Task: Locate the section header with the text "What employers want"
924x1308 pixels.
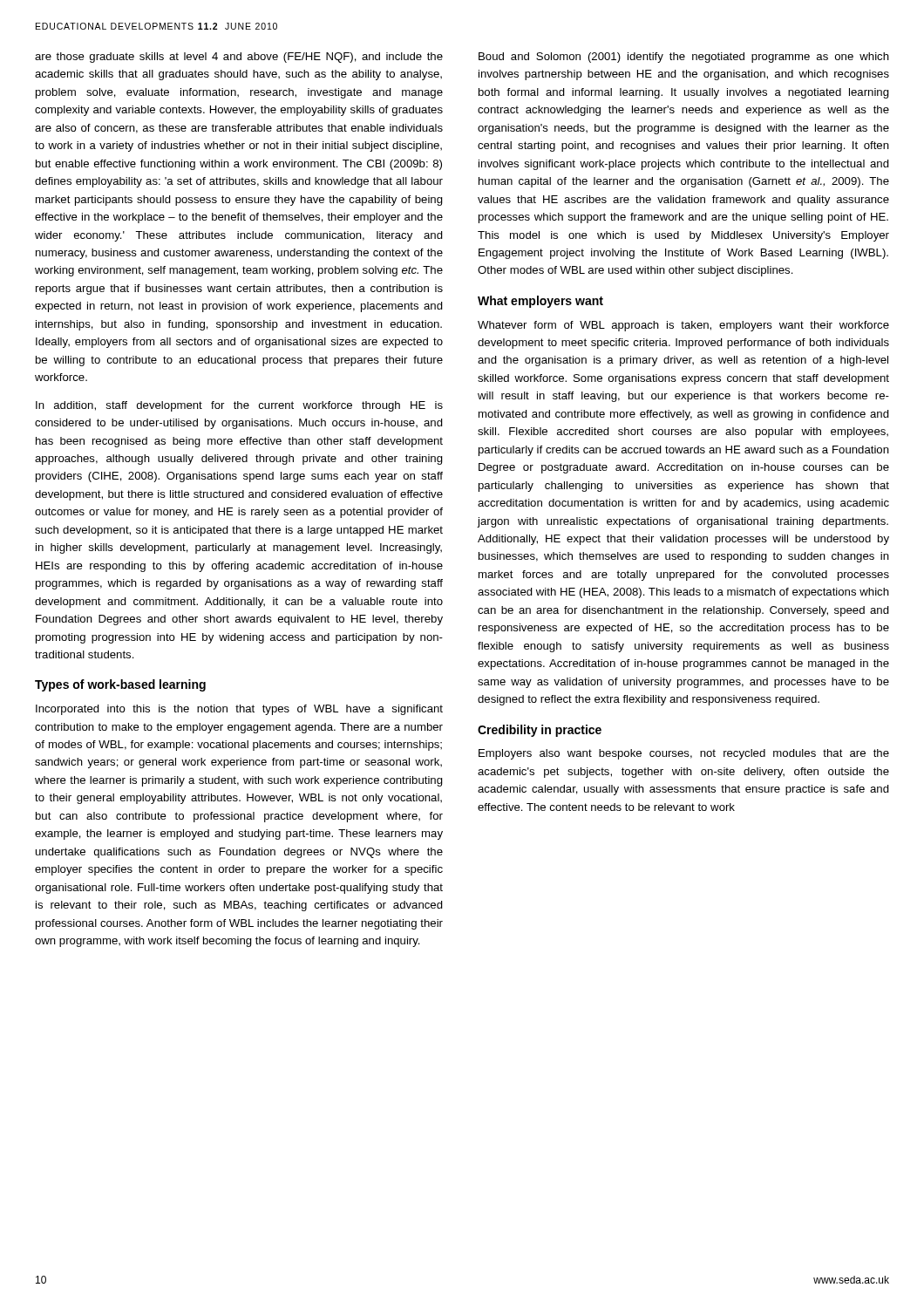Action: coord(540,301)
